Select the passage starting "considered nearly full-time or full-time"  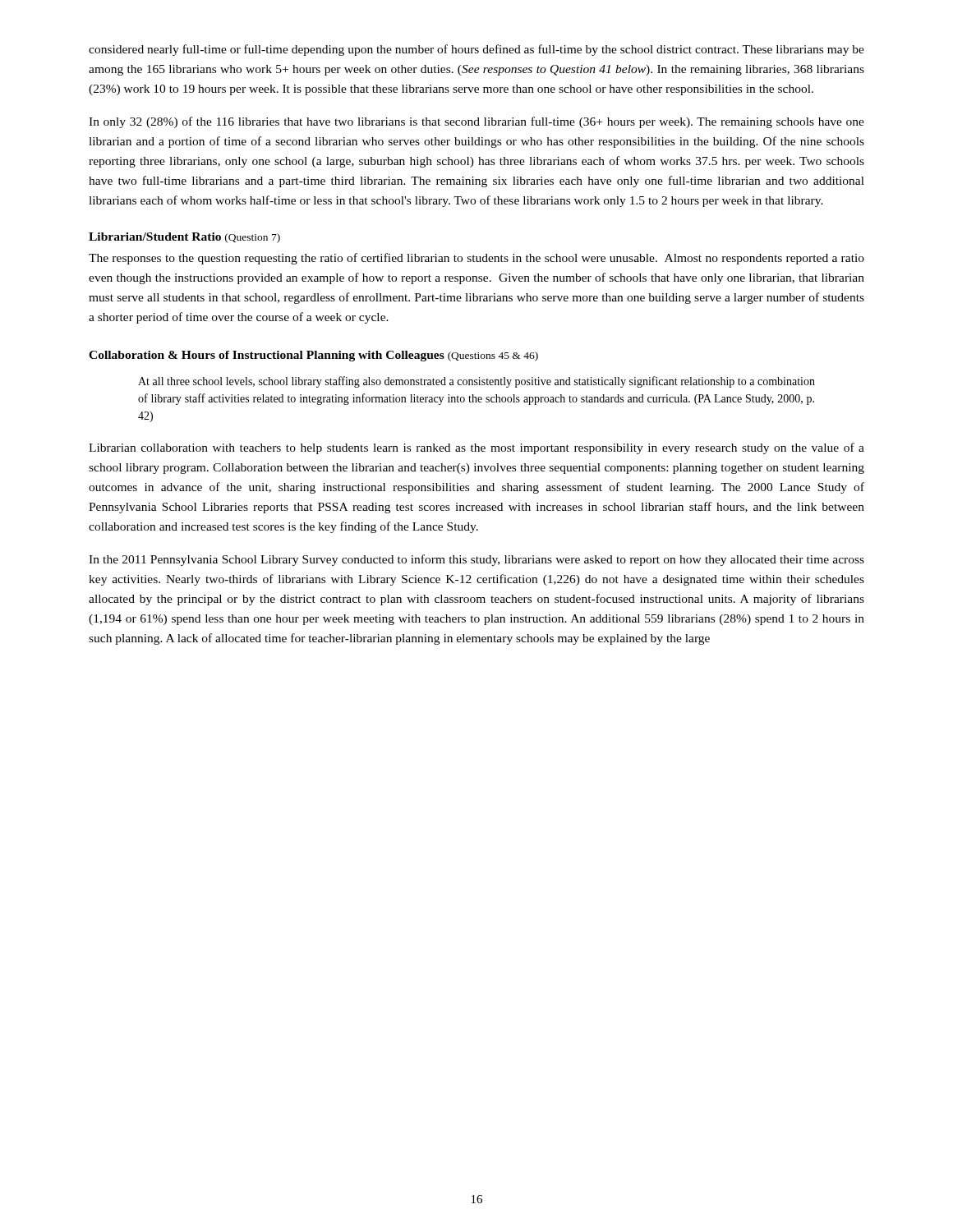pos(476,69)
